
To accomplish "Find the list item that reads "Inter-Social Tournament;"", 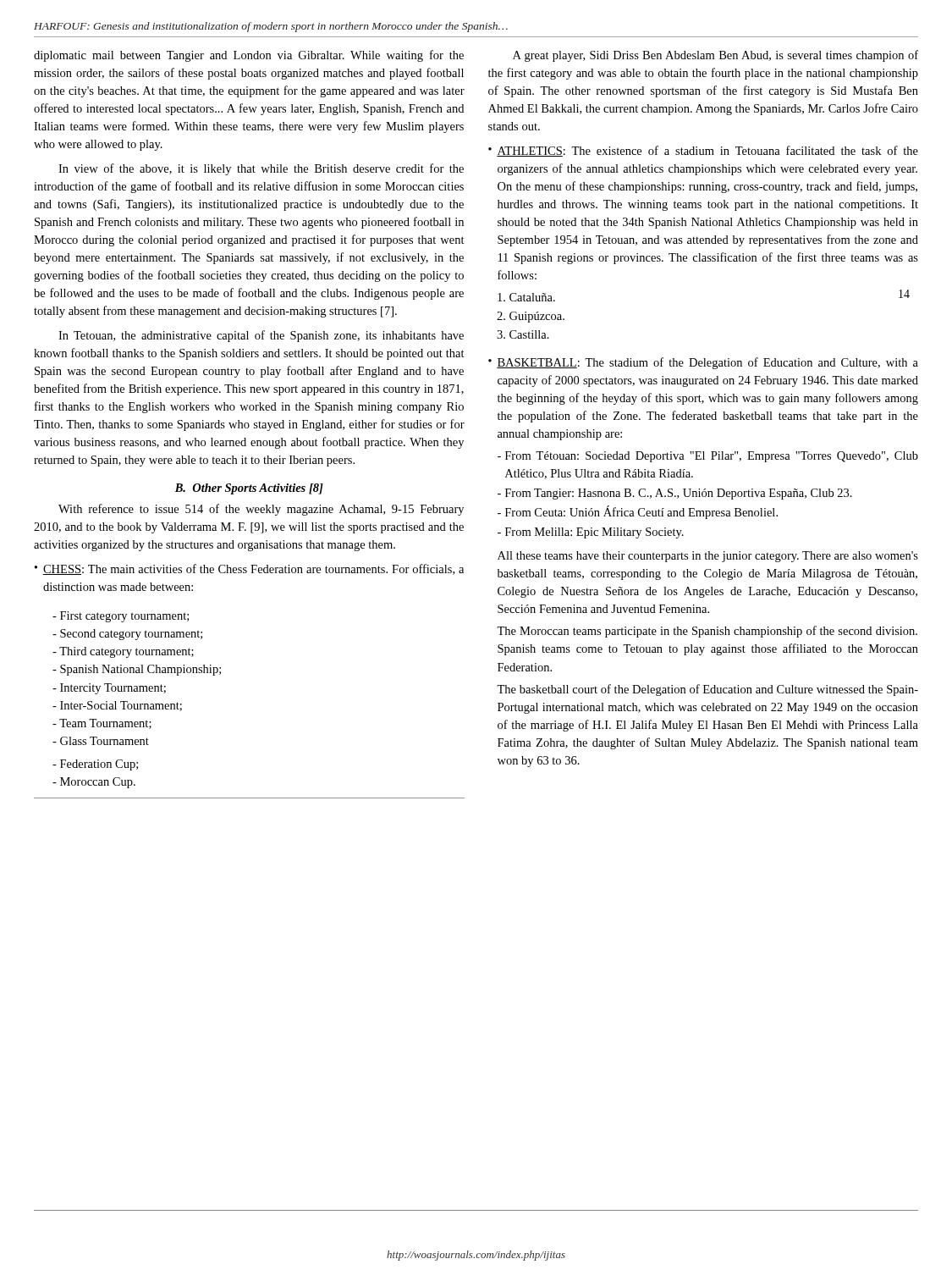I will coord(118,705).
